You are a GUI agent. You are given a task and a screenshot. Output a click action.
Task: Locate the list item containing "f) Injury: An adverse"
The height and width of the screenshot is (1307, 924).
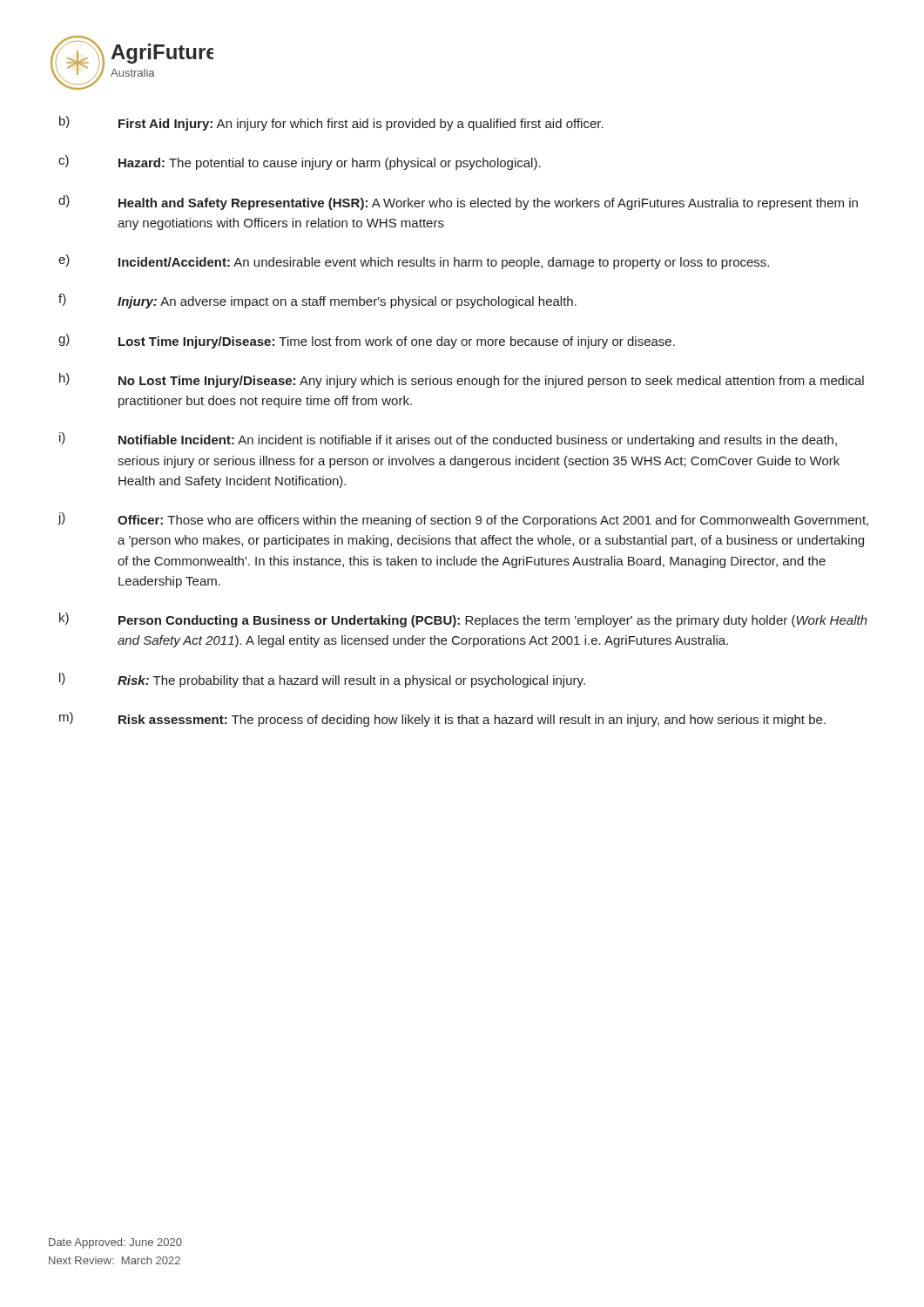(462, 301)
